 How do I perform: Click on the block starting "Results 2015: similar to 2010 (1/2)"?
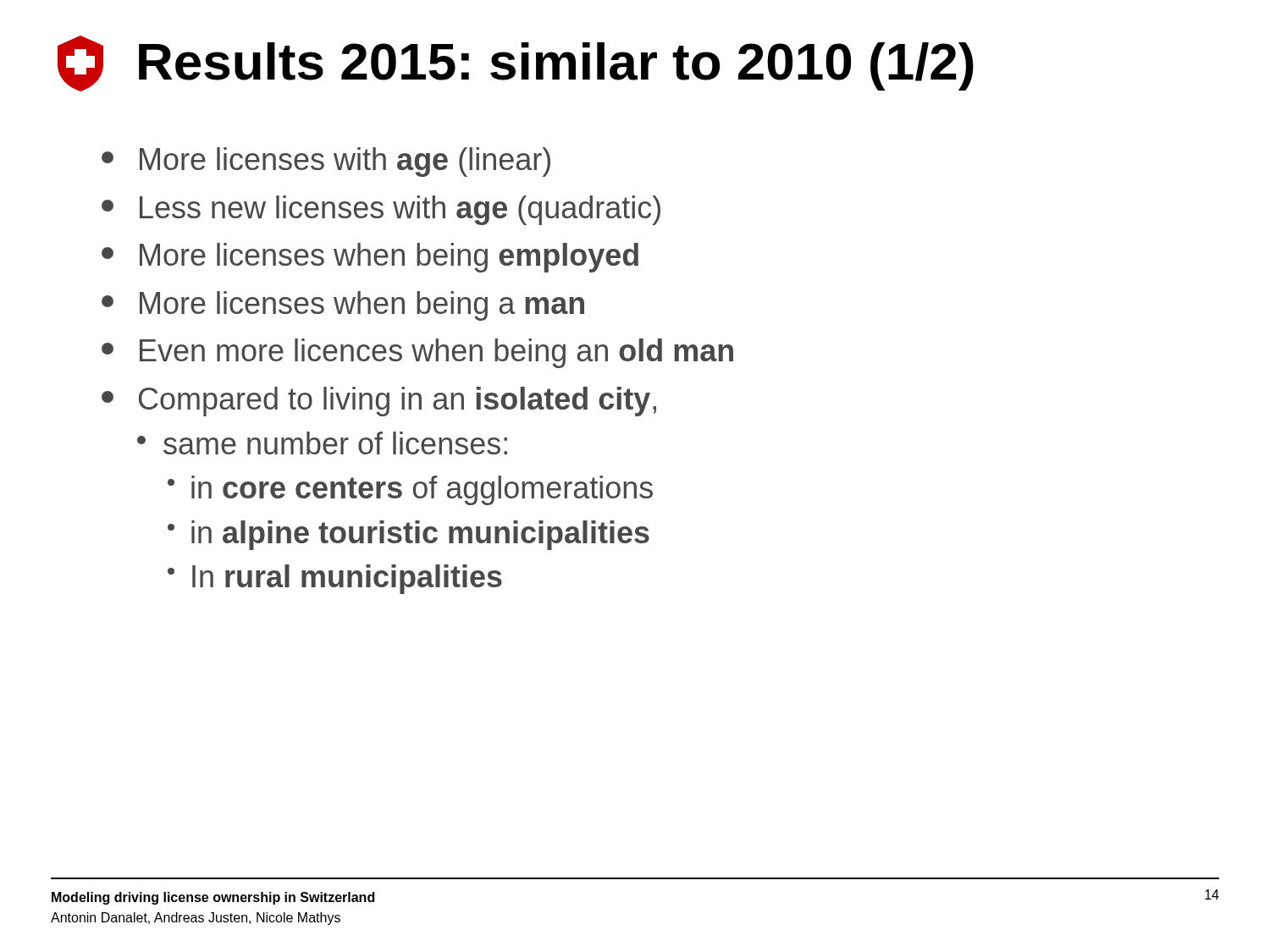coord(556,62)
